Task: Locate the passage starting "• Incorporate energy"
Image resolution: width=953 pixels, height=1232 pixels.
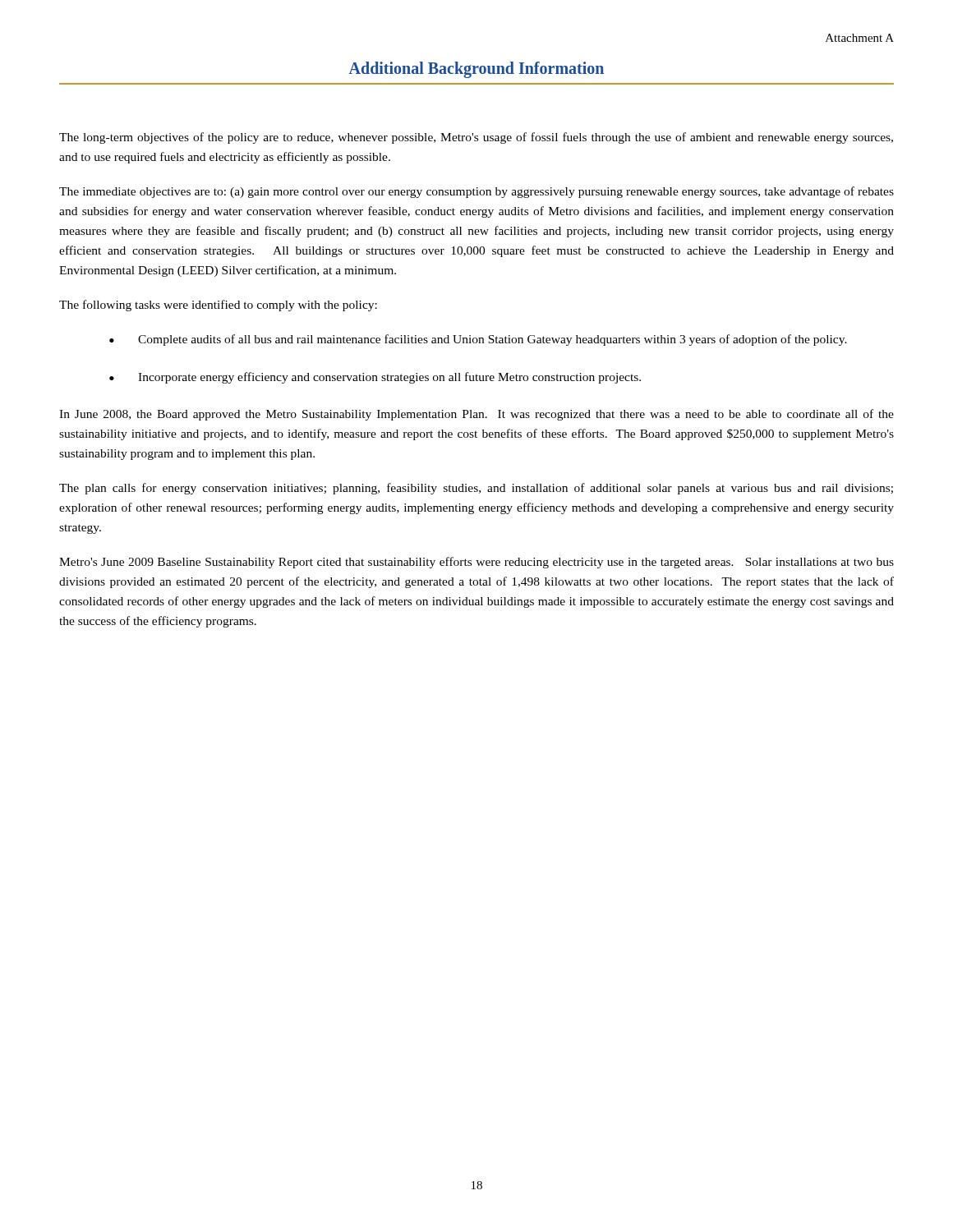Action: (x=501, y=378)
